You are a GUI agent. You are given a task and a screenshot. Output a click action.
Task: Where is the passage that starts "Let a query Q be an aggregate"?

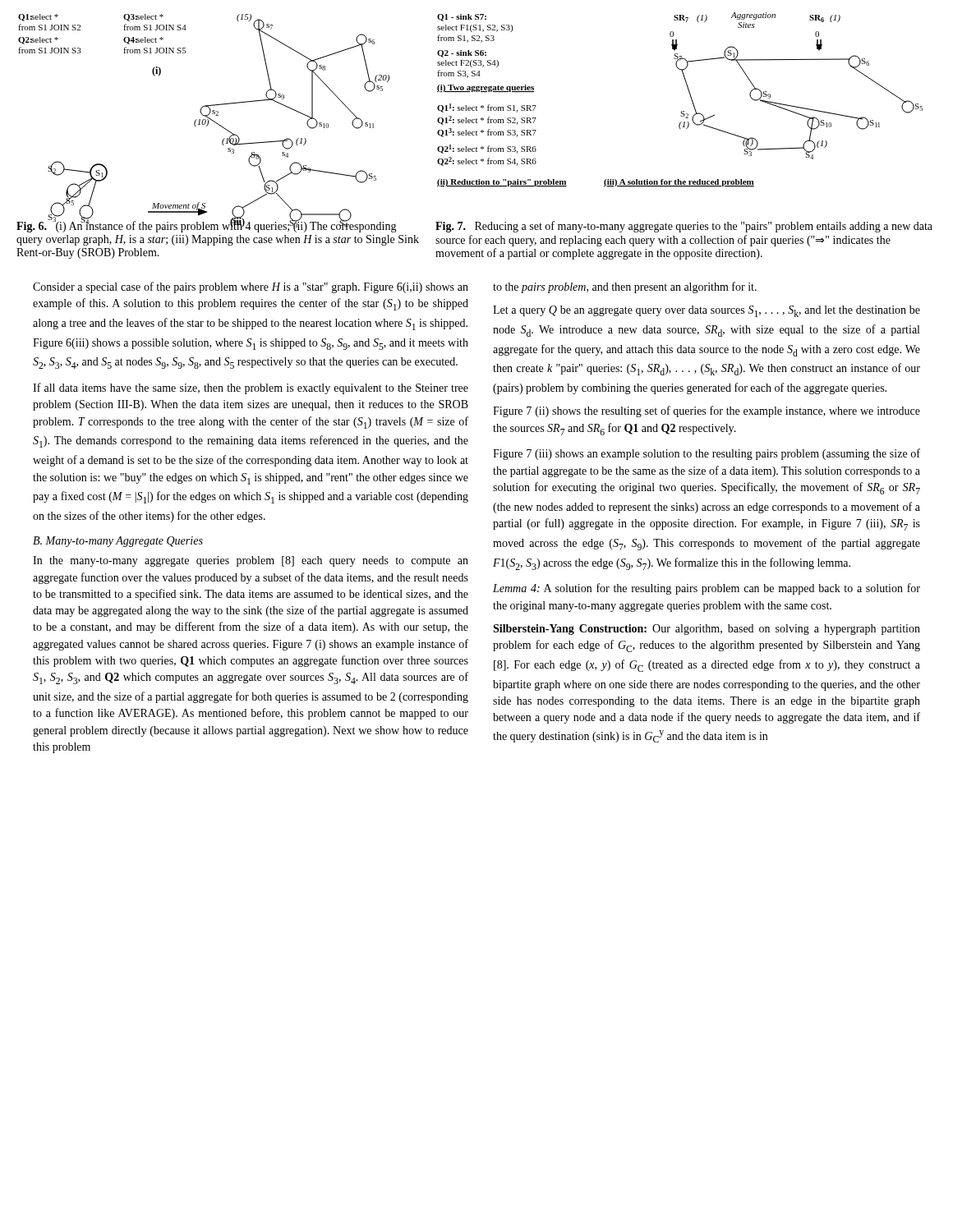(x=707, y=350)
